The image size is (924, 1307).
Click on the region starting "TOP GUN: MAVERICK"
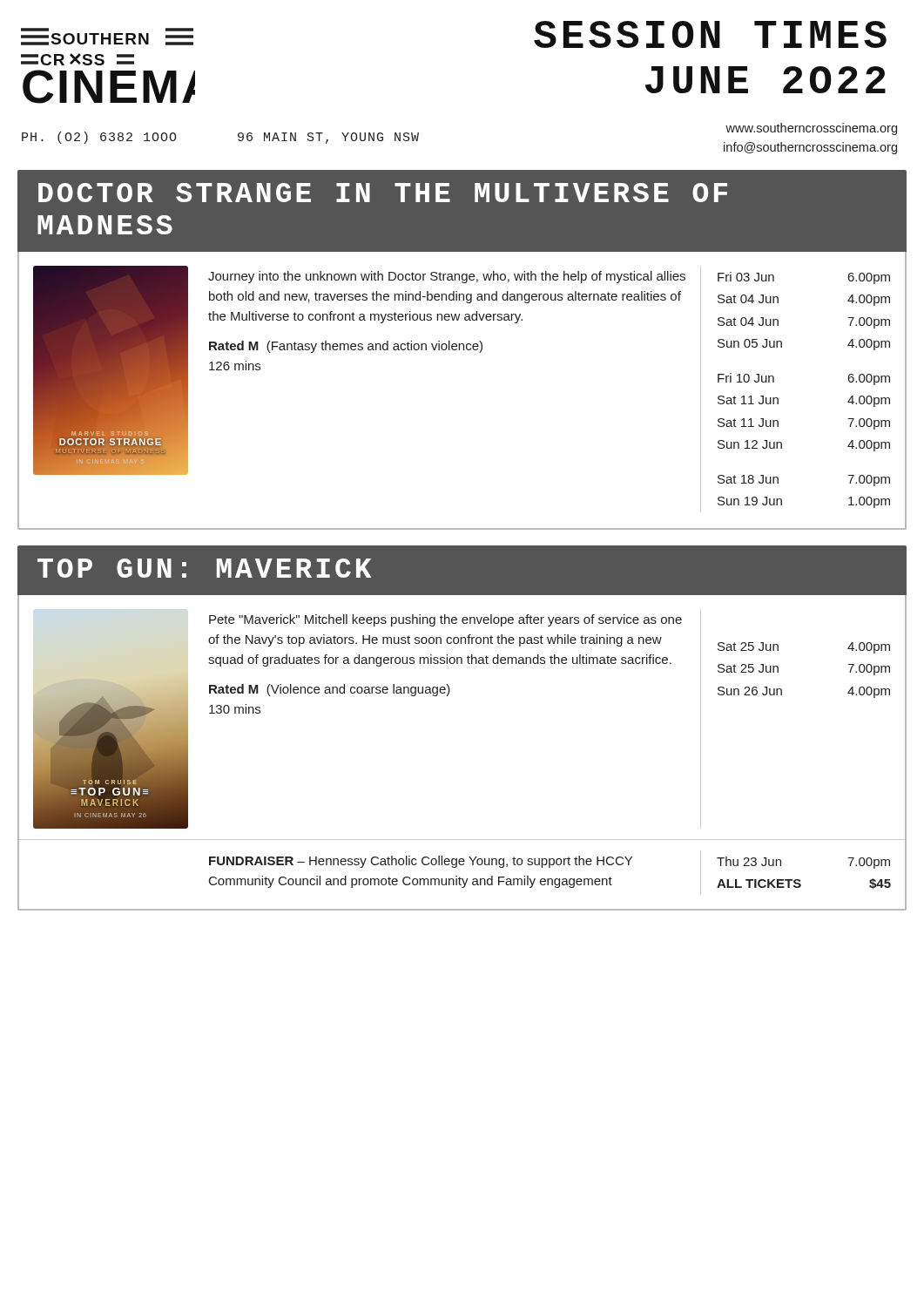coord(205,570)
